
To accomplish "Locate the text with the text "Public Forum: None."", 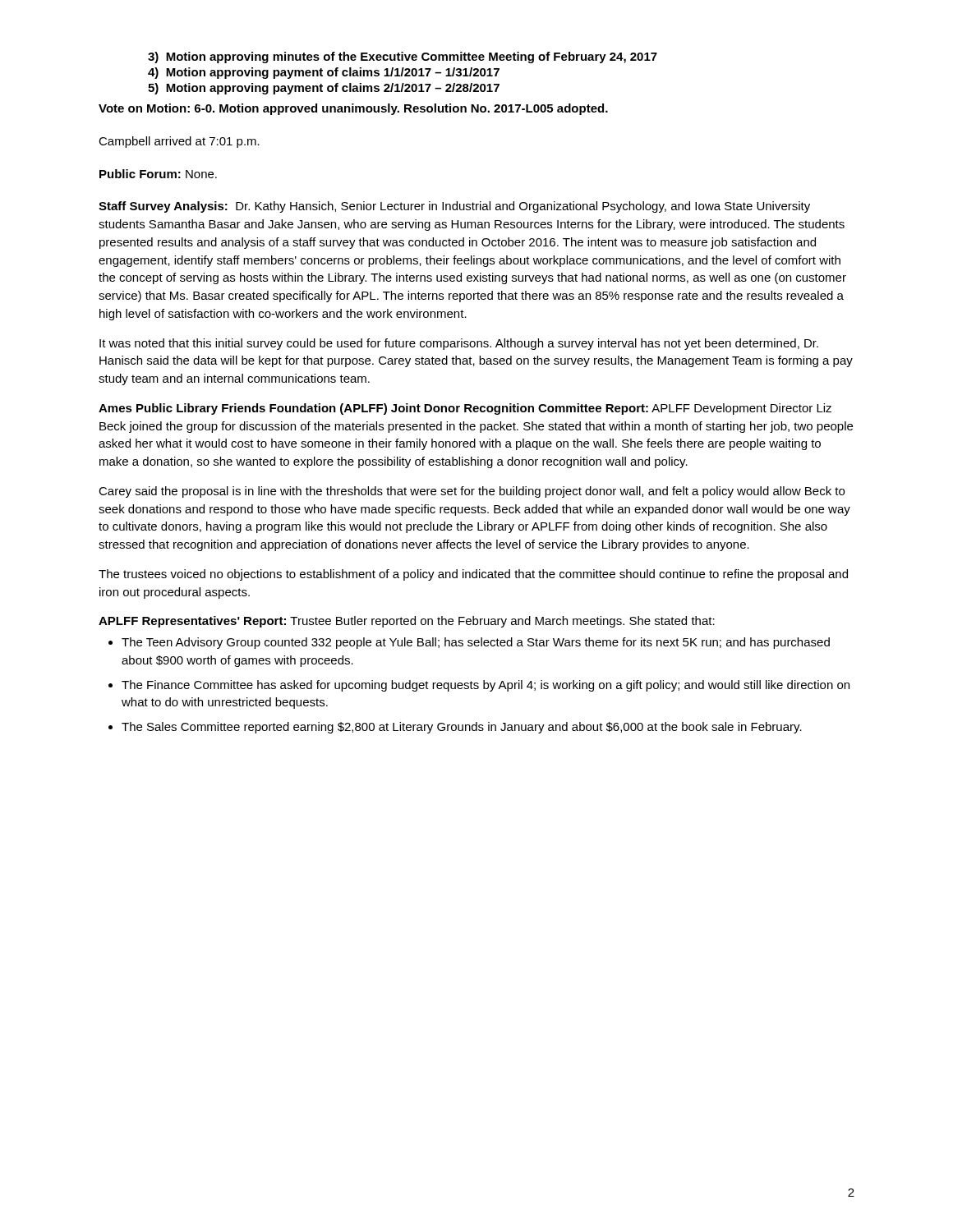I will tap(158, 173).
